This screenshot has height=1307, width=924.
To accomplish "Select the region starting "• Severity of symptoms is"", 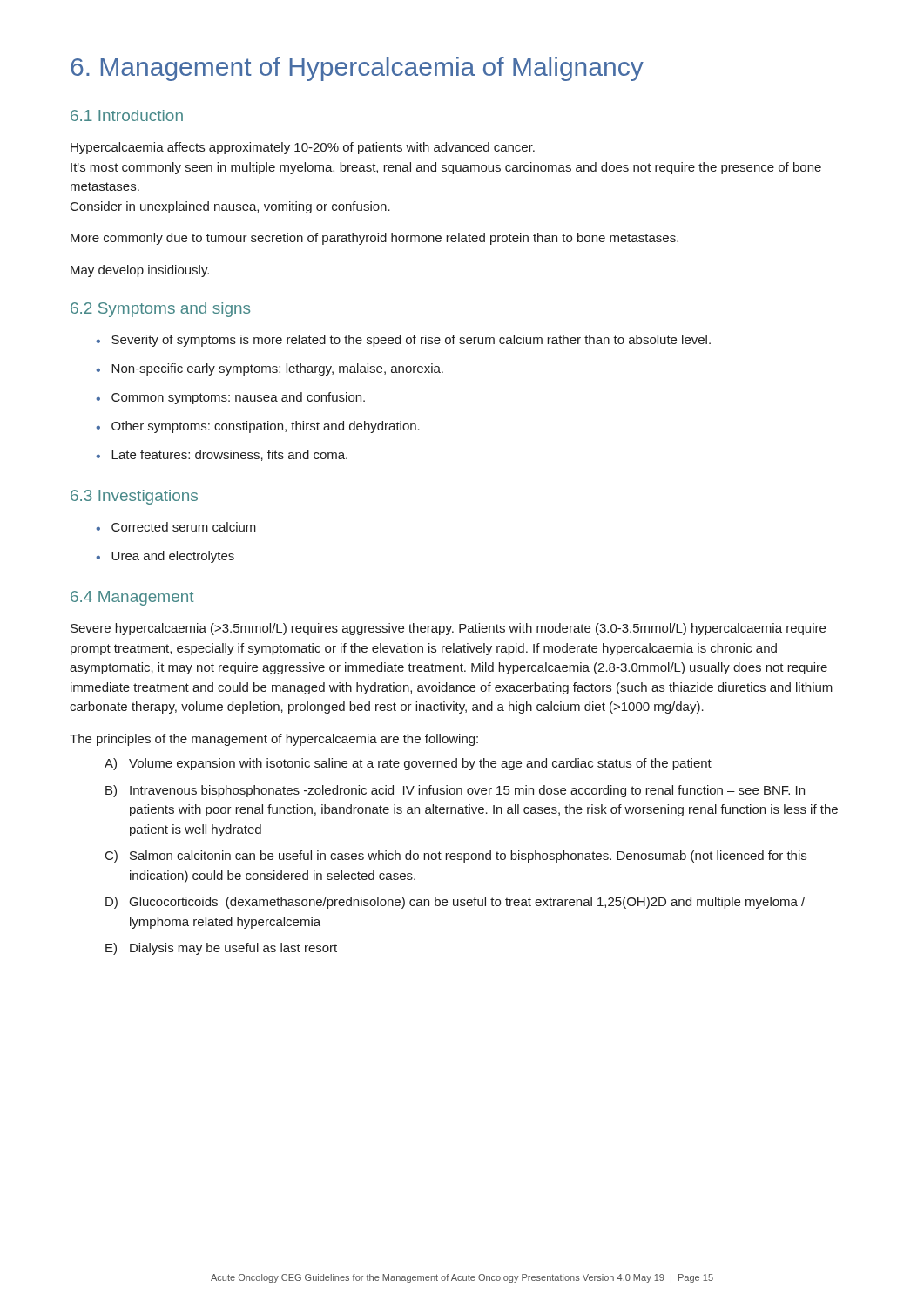I will tap(473, 341).
